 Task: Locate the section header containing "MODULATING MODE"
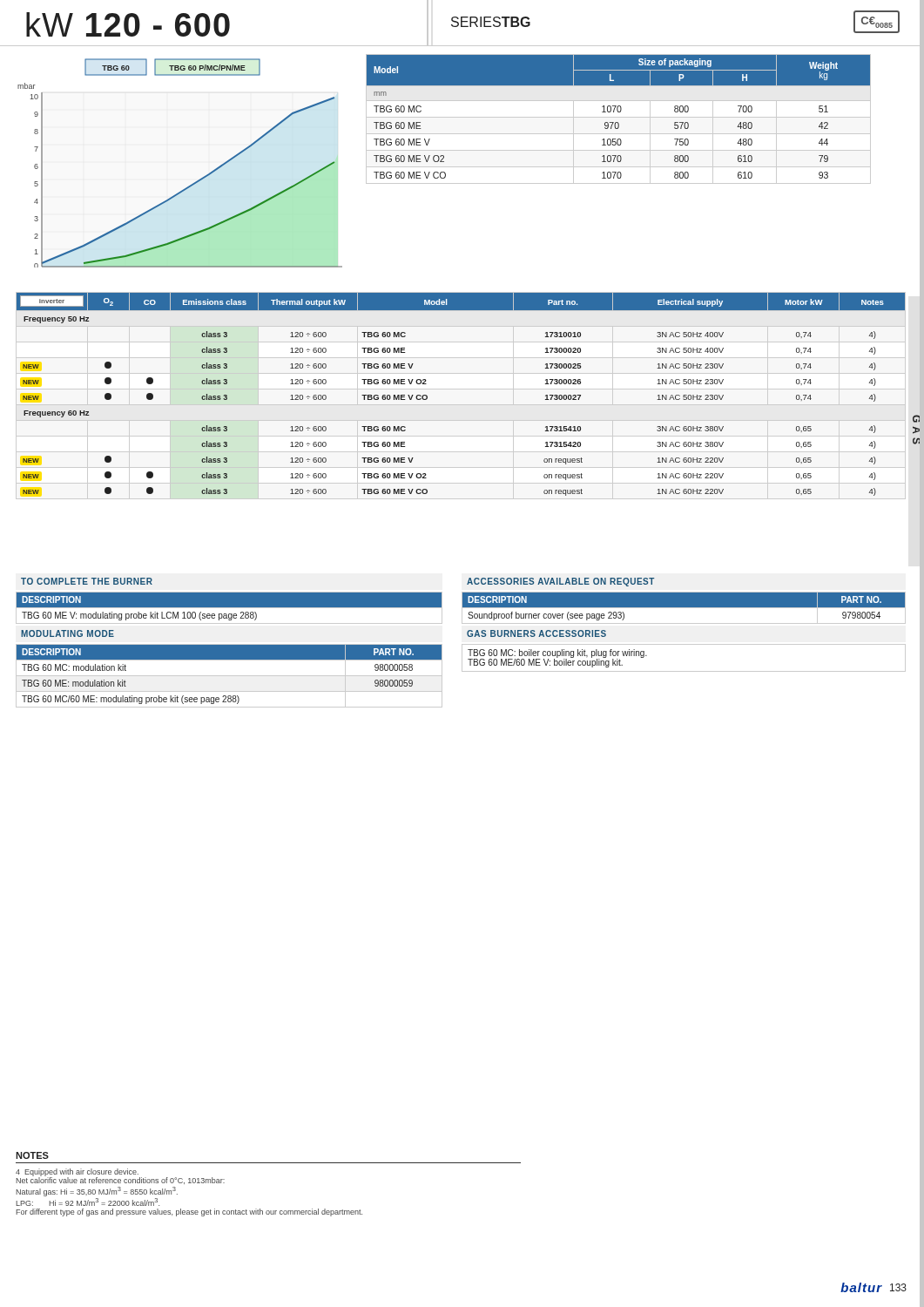(x=229, y=634)
